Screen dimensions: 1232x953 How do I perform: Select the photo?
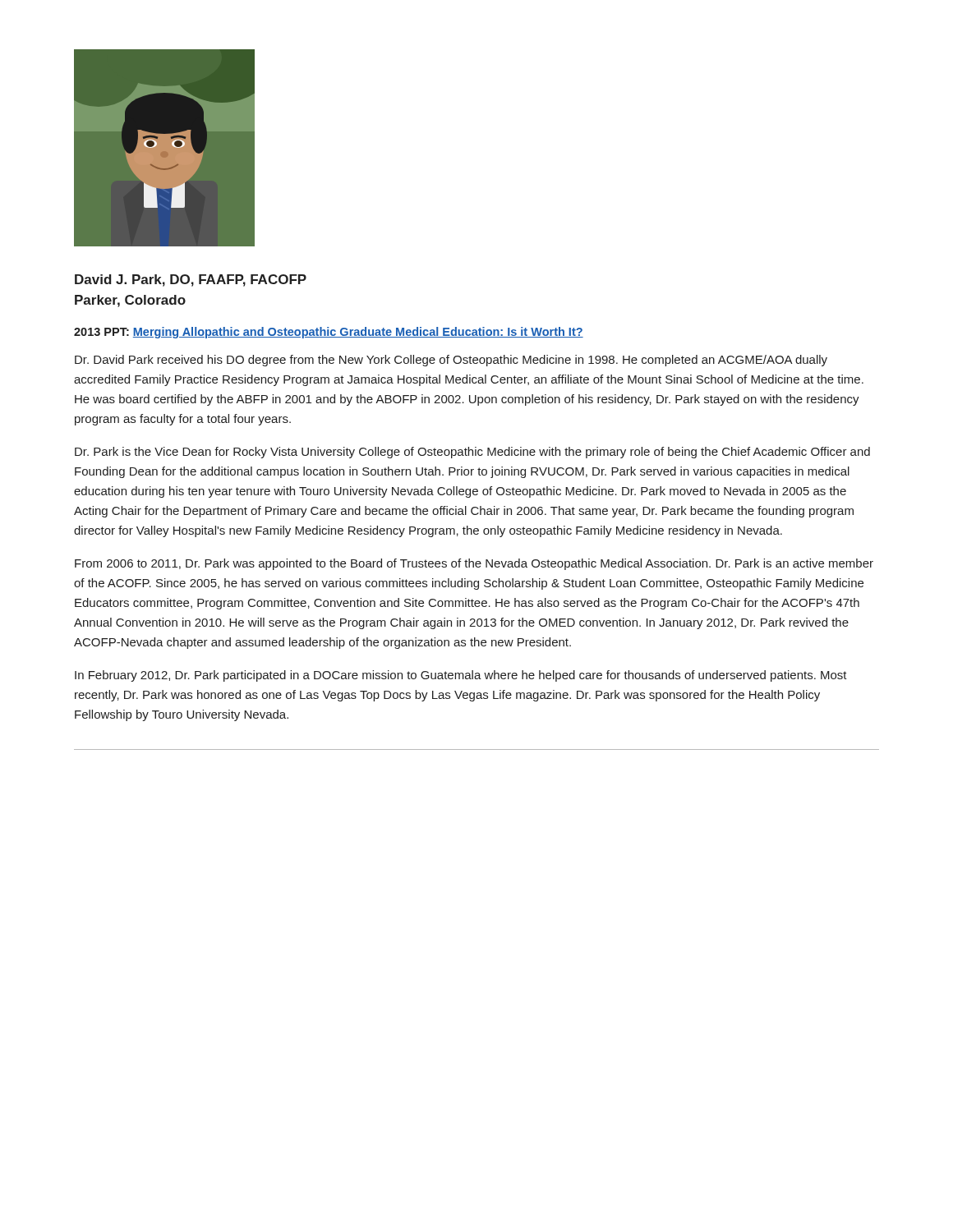tap(164, 148)
